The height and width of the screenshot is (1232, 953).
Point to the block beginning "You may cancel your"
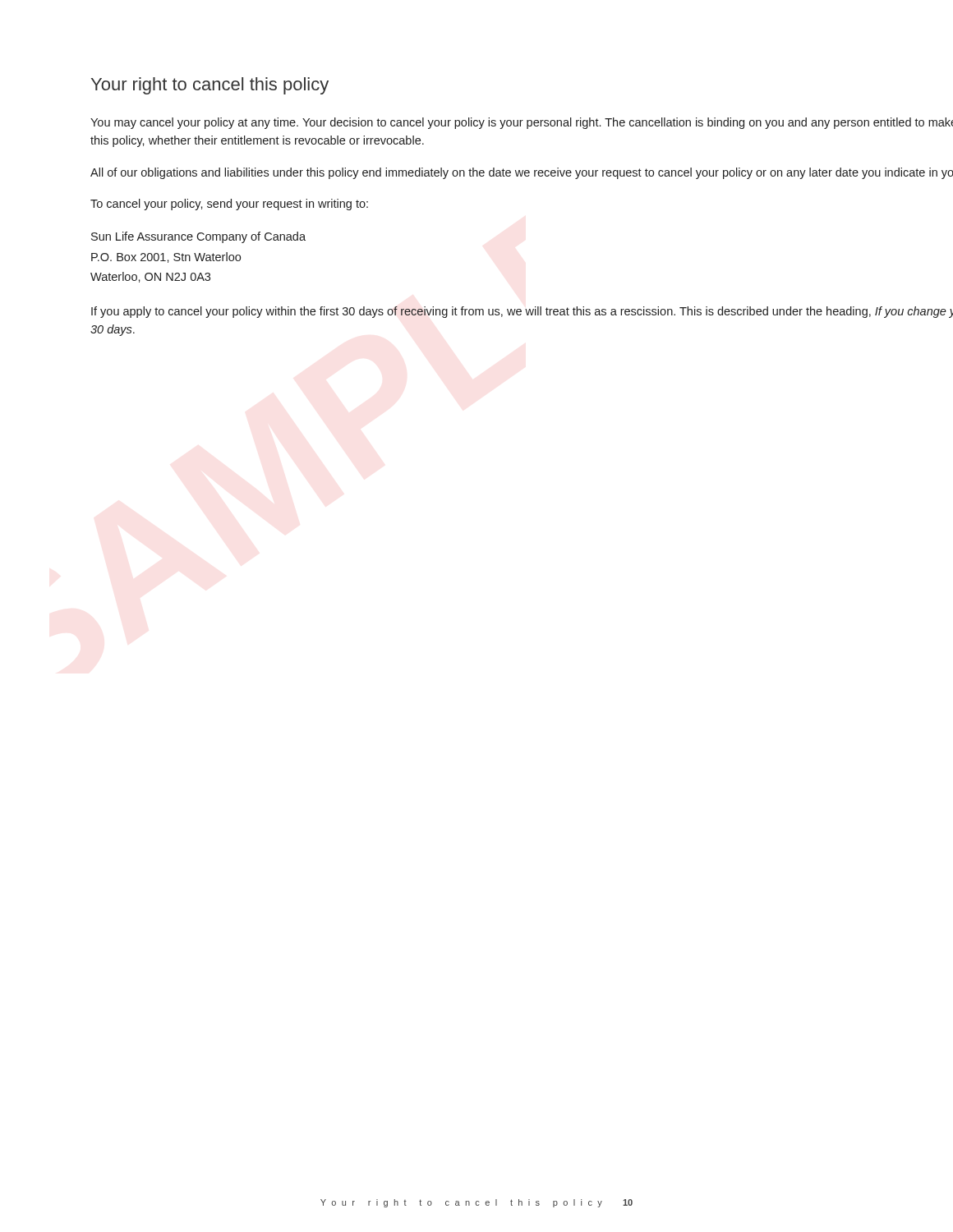click(x=522, y=132)
